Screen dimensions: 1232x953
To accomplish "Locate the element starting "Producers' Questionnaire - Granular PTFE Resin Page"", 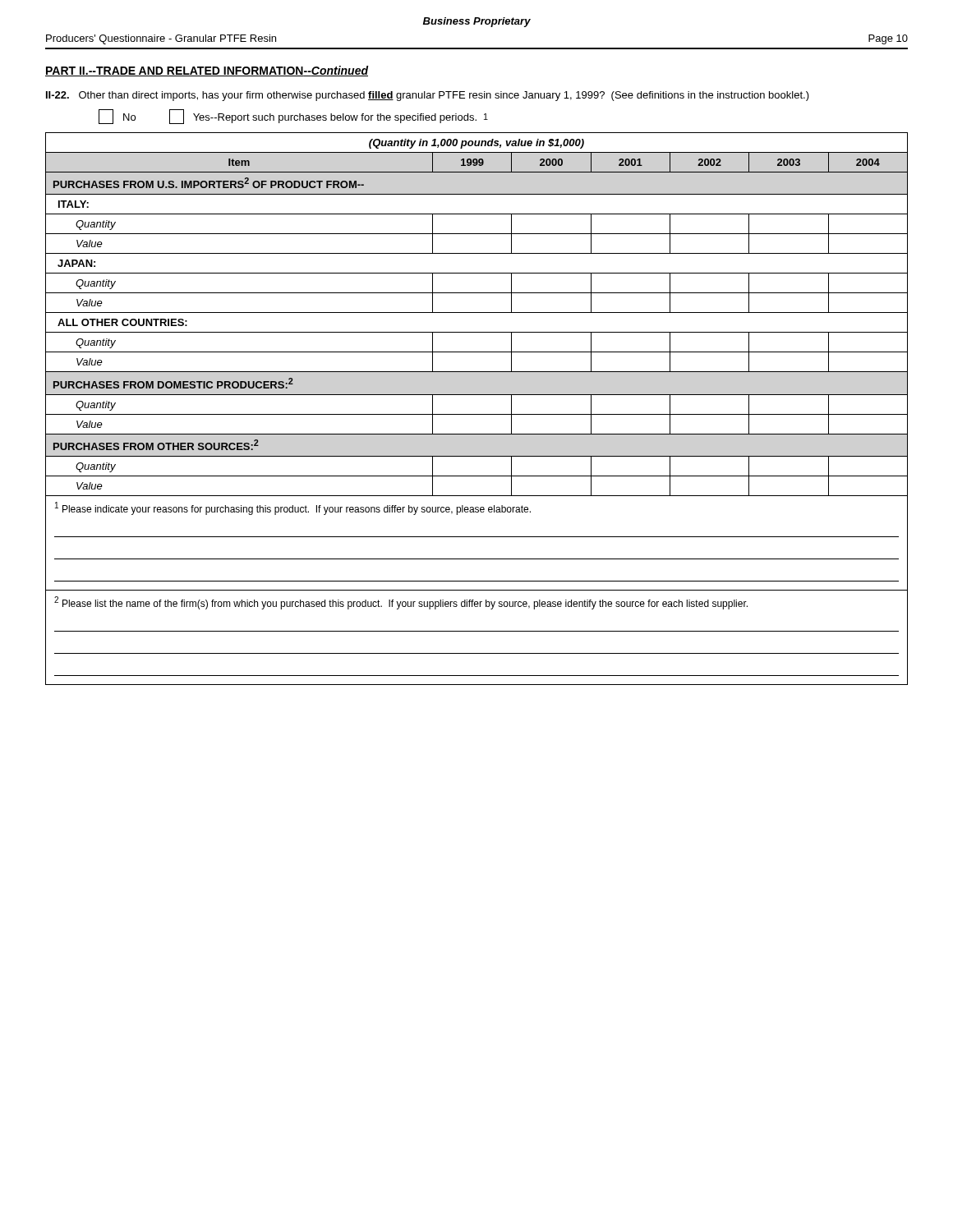I will pos(476,38).
